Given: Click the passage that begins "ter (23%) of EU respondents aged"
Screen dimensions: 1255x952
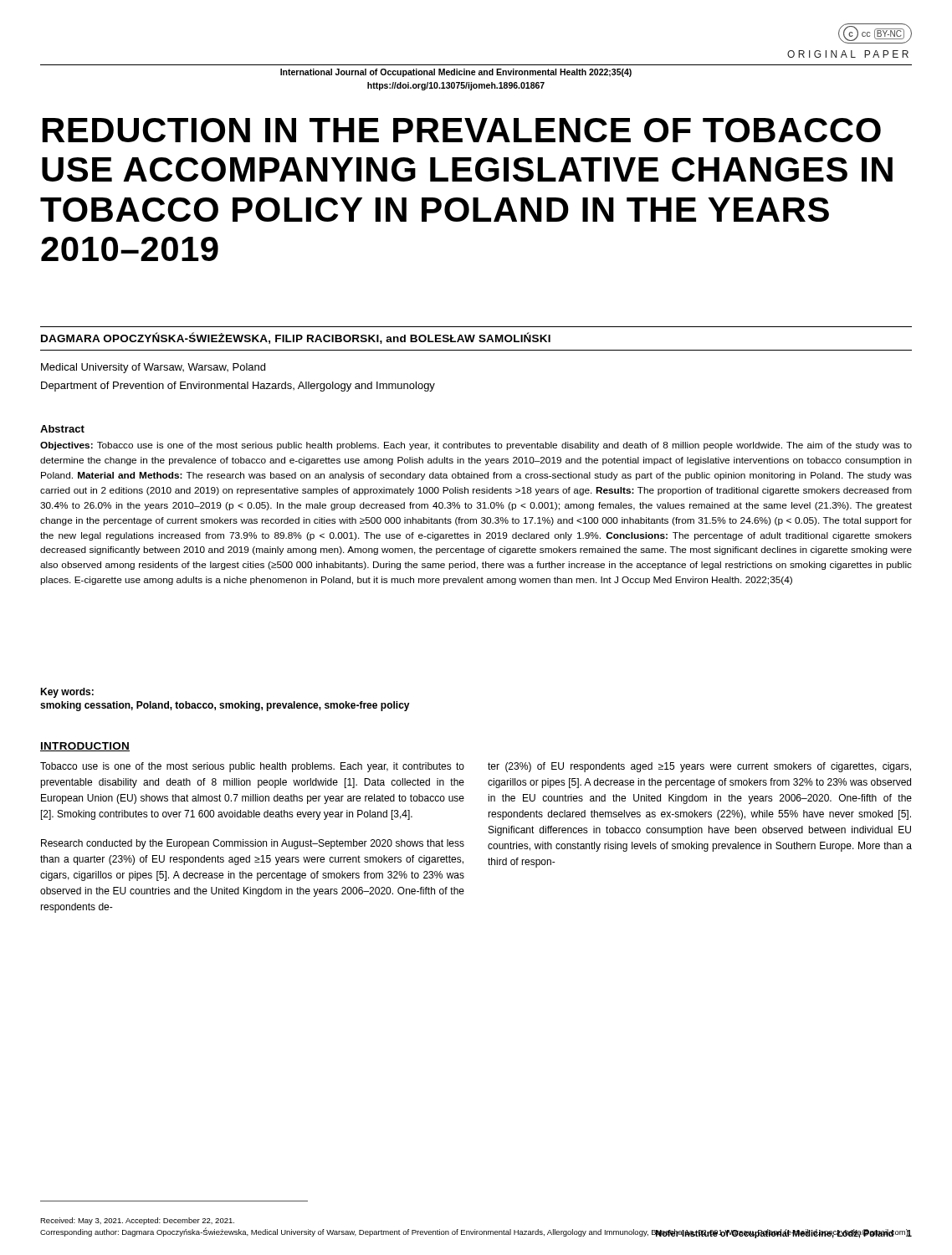Looking at the screenshot, I should (x=700, y=814).
